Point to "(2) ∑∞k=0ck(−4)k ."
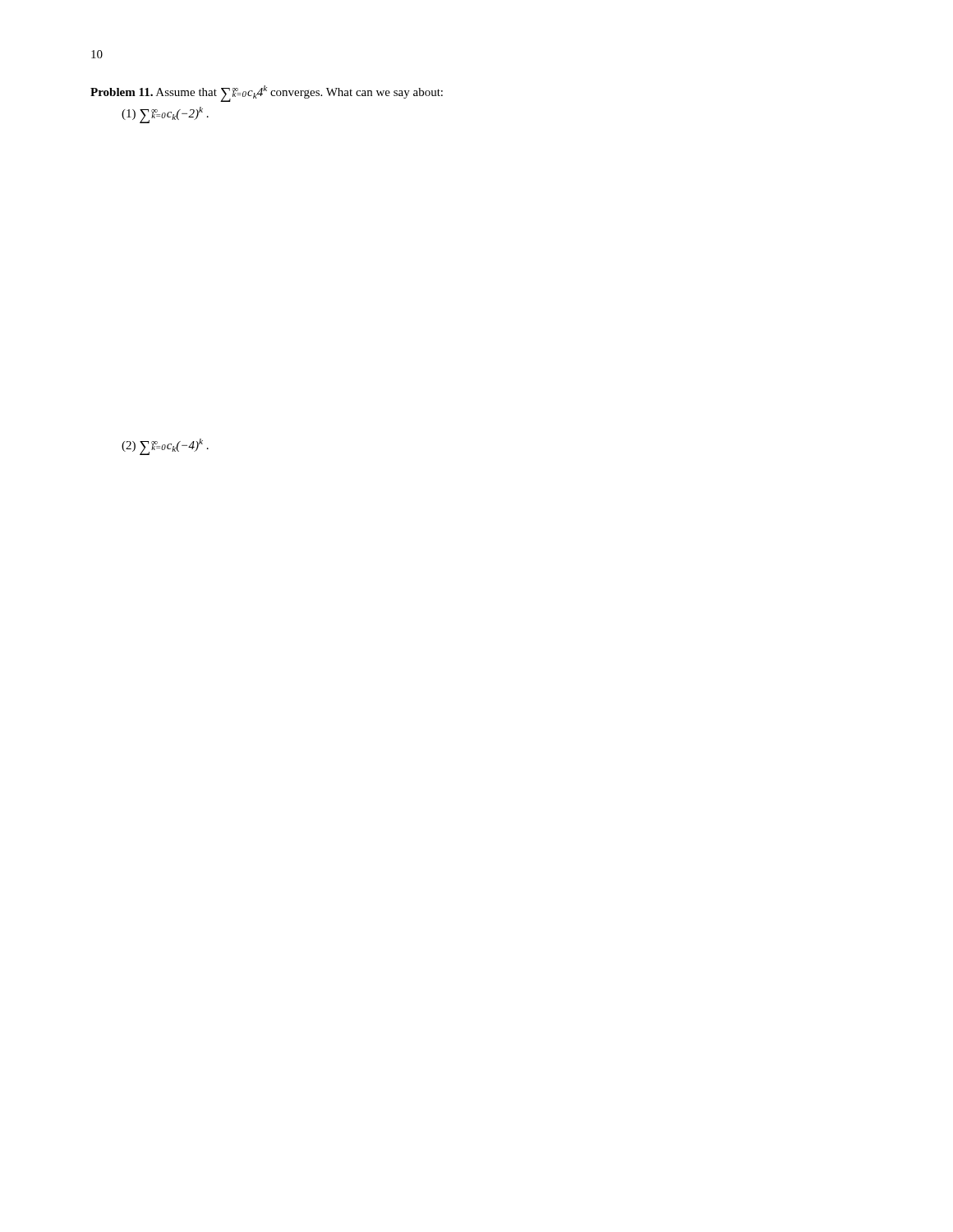This screenshot has width=953, height=1232. (x=165, y=446)
